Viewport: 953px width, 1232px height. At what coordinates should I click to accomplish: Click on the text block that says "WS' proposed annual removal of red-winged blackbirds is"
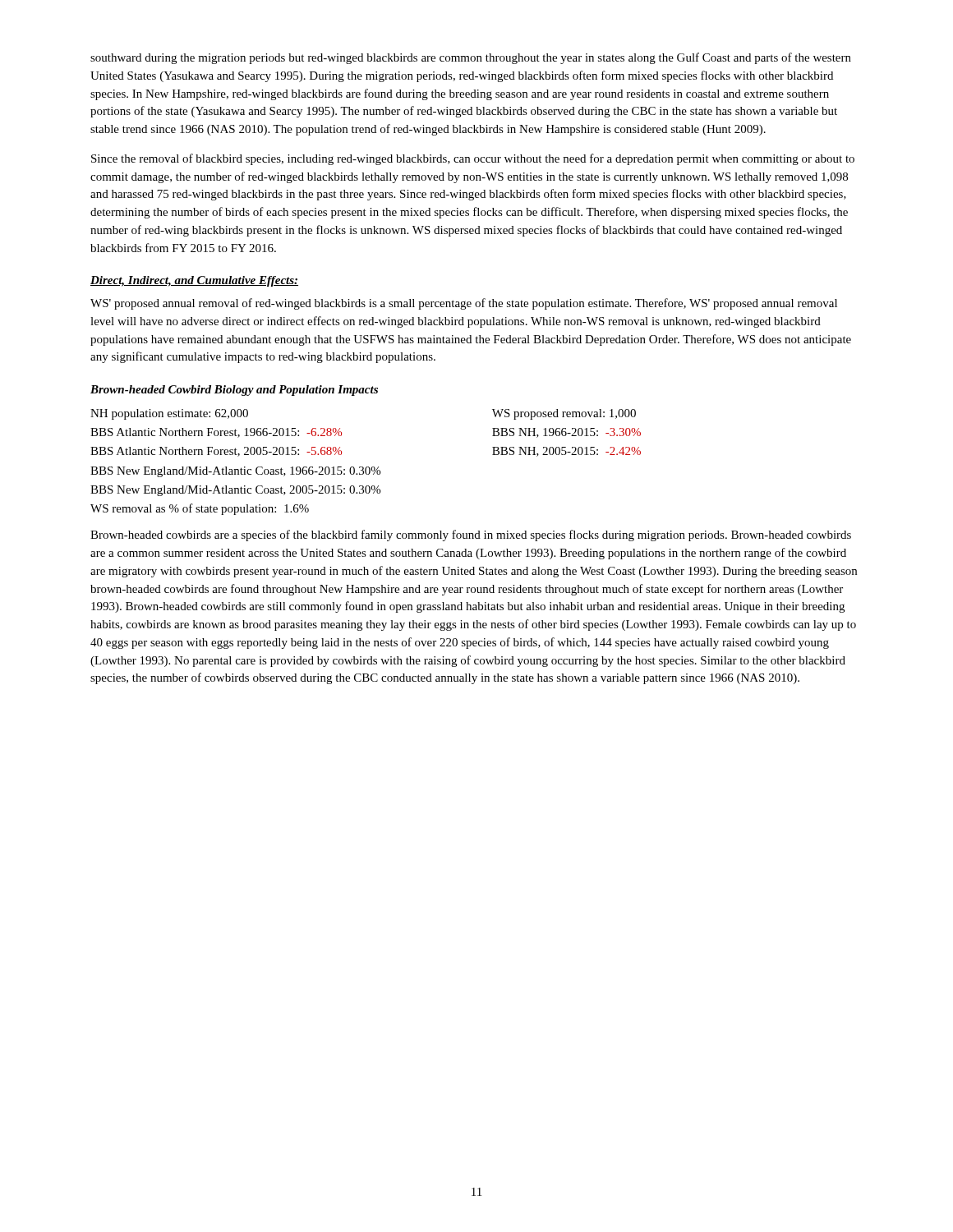(x=476, y=331)
